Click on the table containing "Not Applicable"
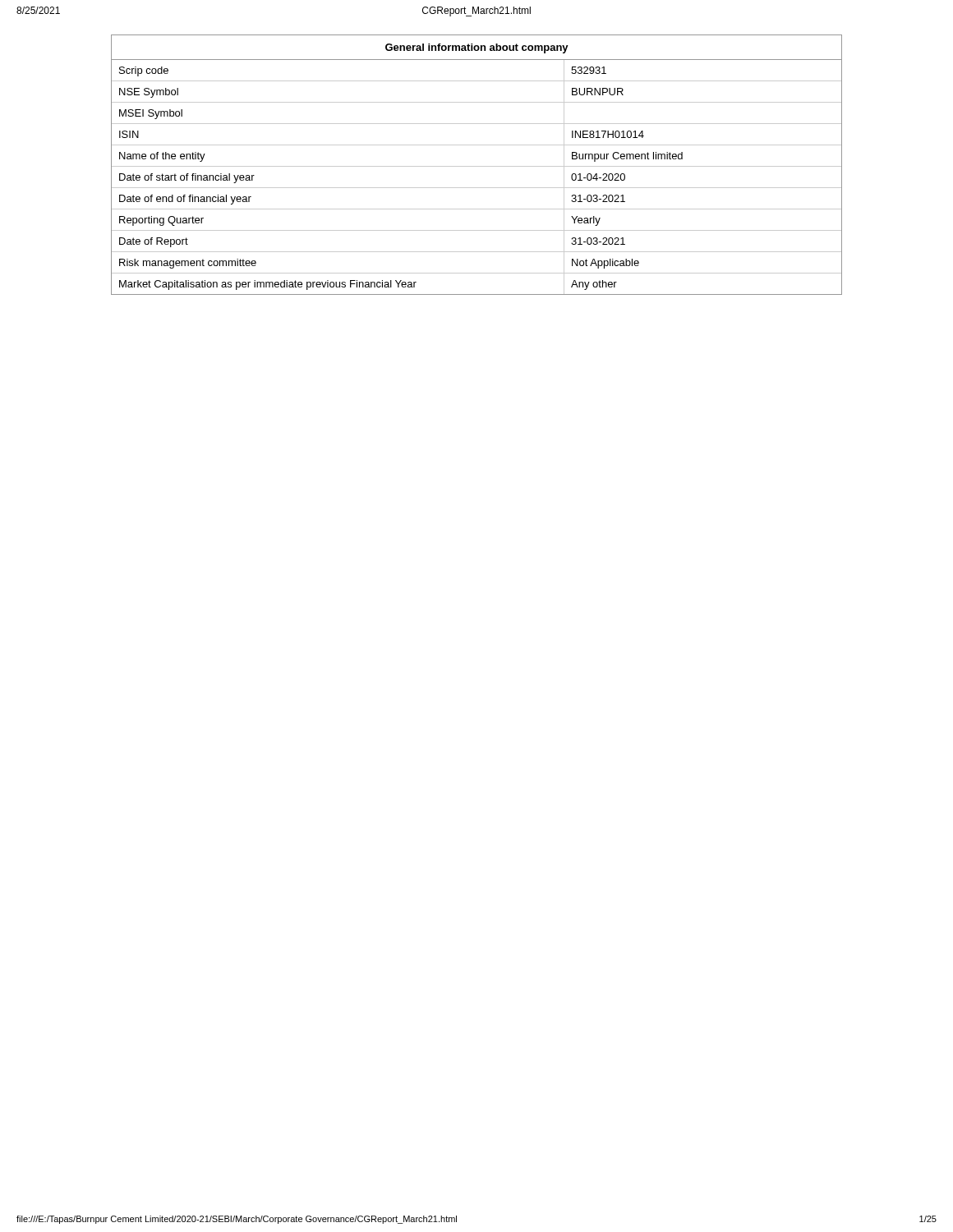This screenshot has width=953, height=1232. click(x=476, y=165)
